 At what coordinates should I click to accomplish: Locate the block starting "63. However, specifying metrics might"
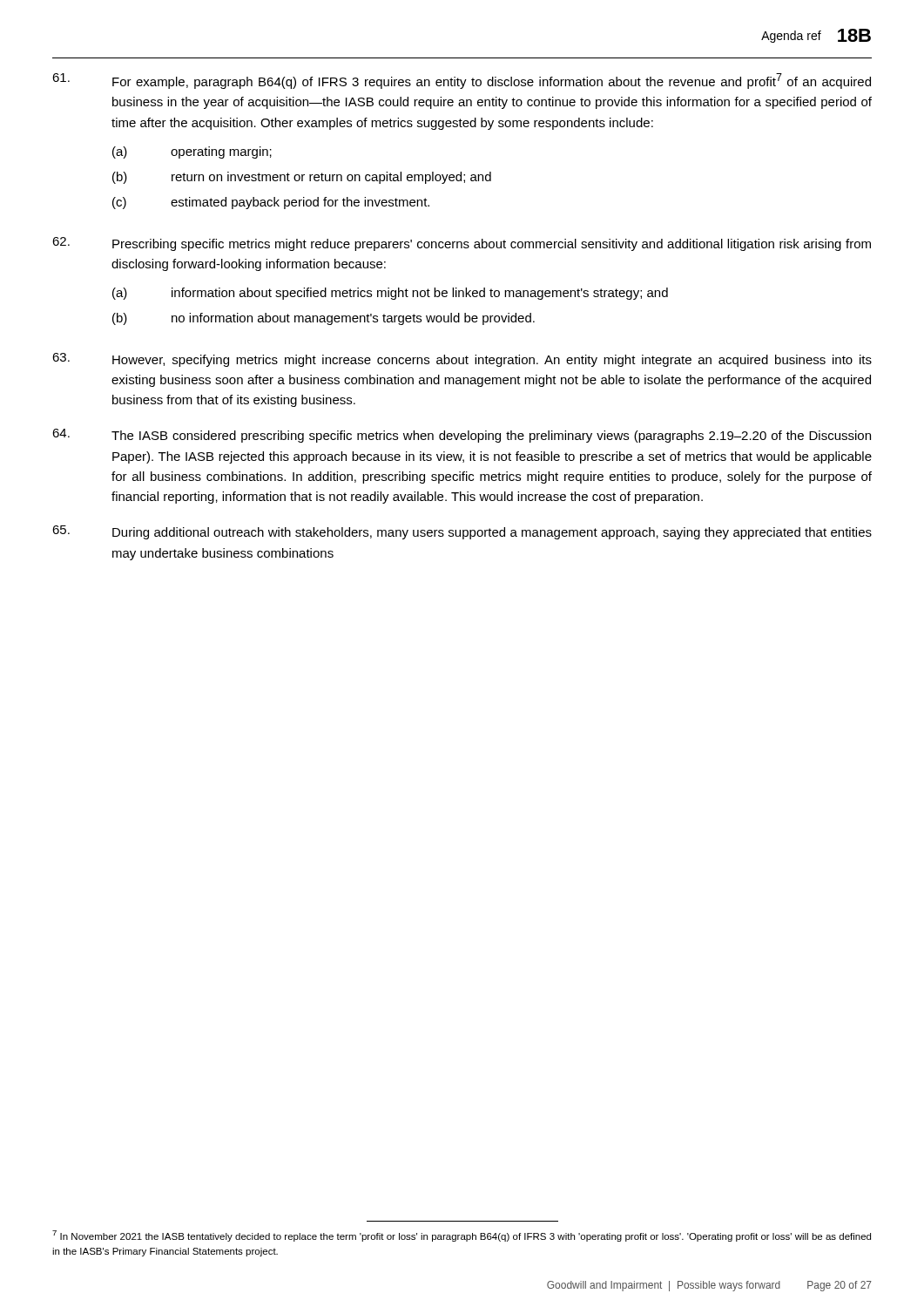click(x=462, y=379)
